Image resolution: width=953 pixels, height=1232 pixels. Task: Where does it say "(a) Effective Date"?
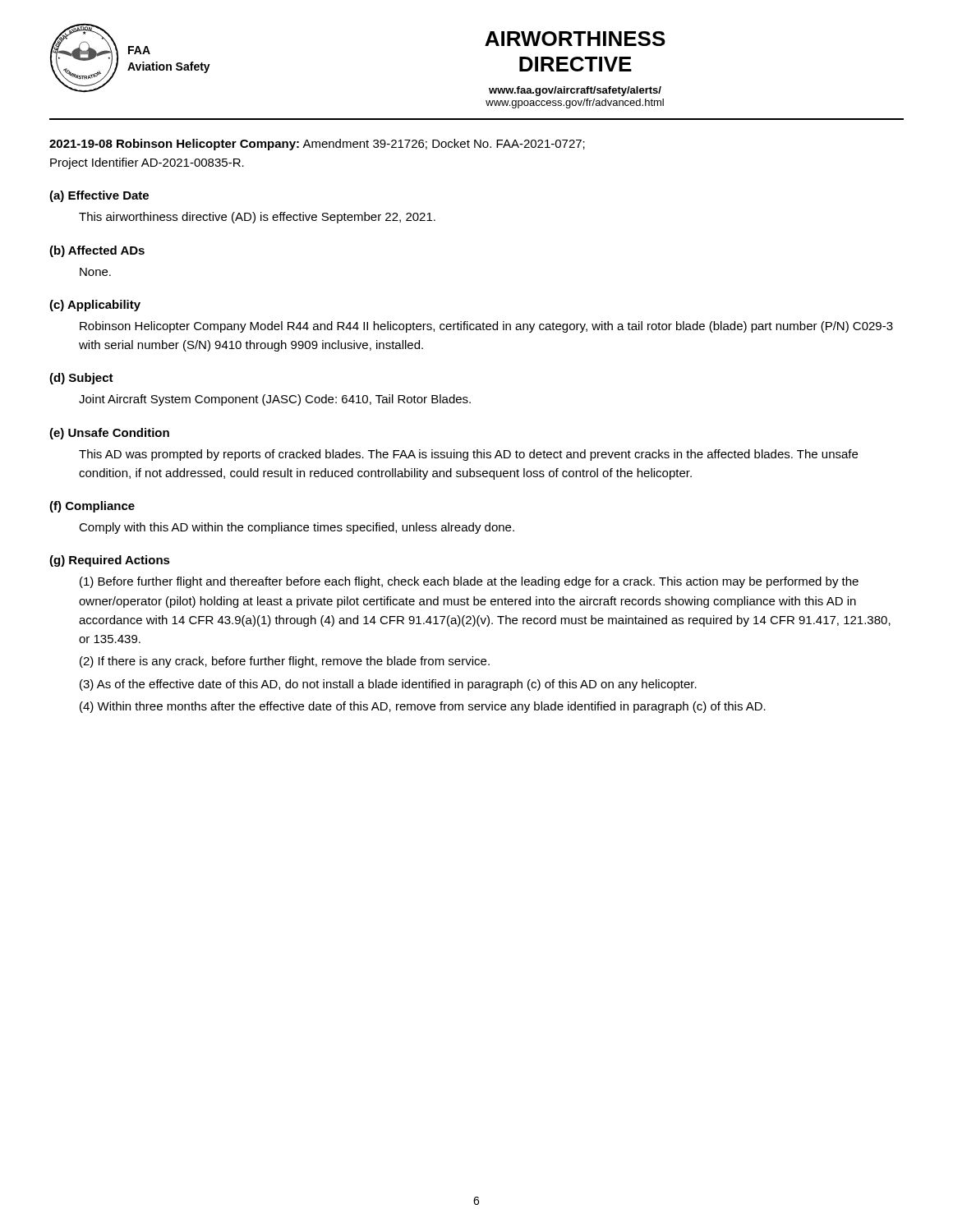pyautogui.click(x=99, y=195)
